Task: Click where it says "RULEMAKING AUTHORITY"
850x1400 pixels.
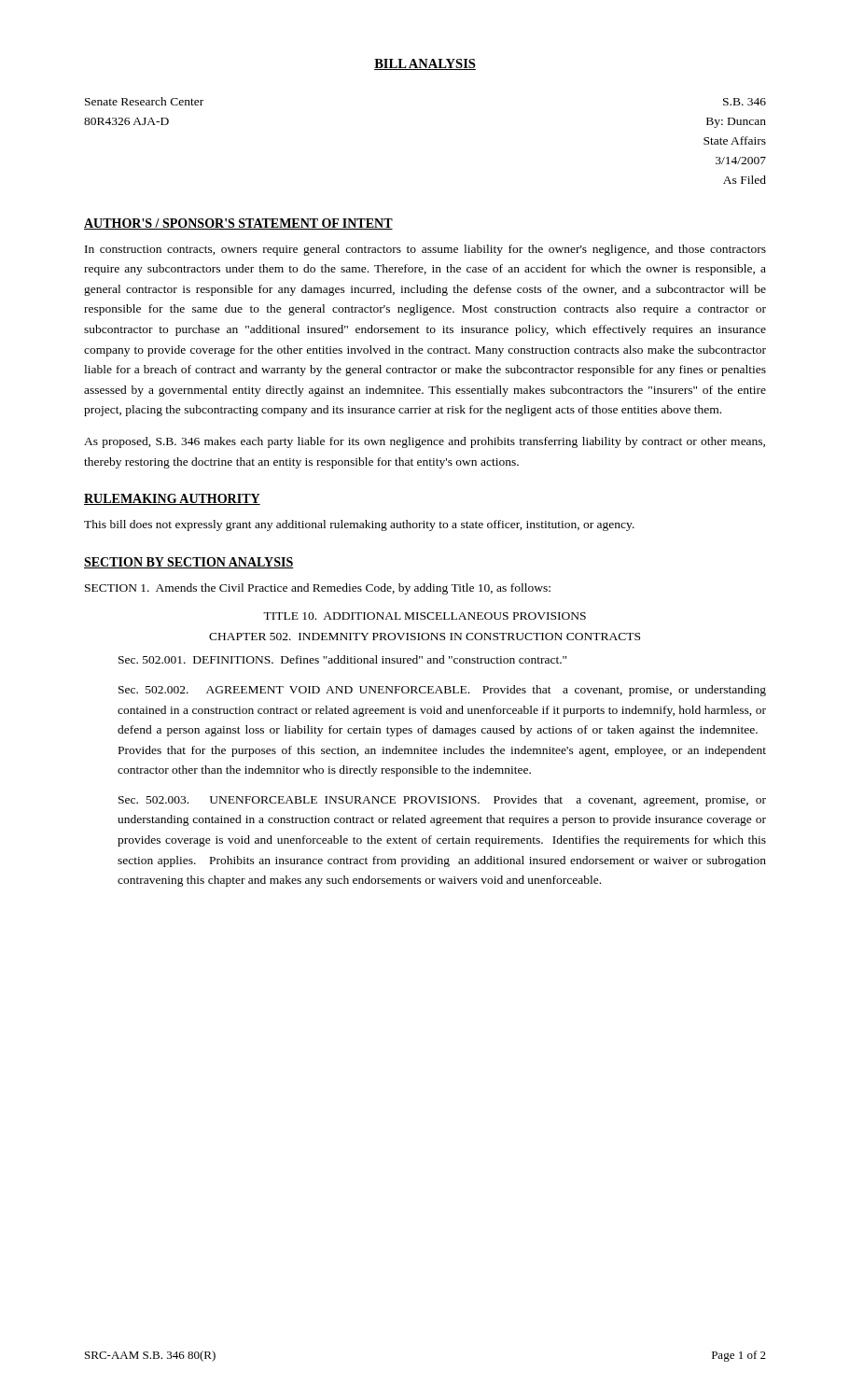Action: pos(172,499)
